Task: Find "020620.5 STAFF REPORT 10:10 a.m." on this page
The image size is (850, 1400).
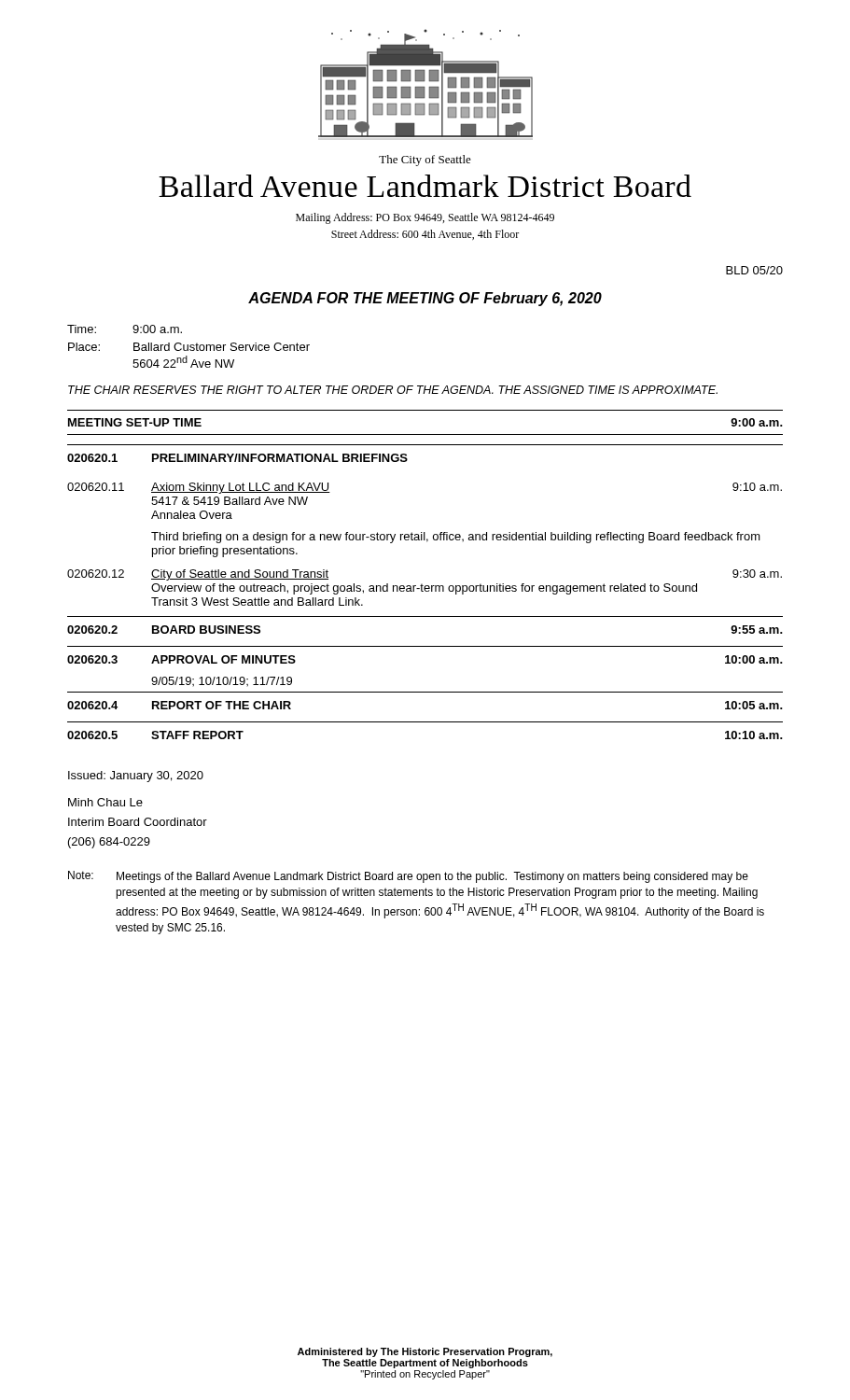Action: [98, 735]
